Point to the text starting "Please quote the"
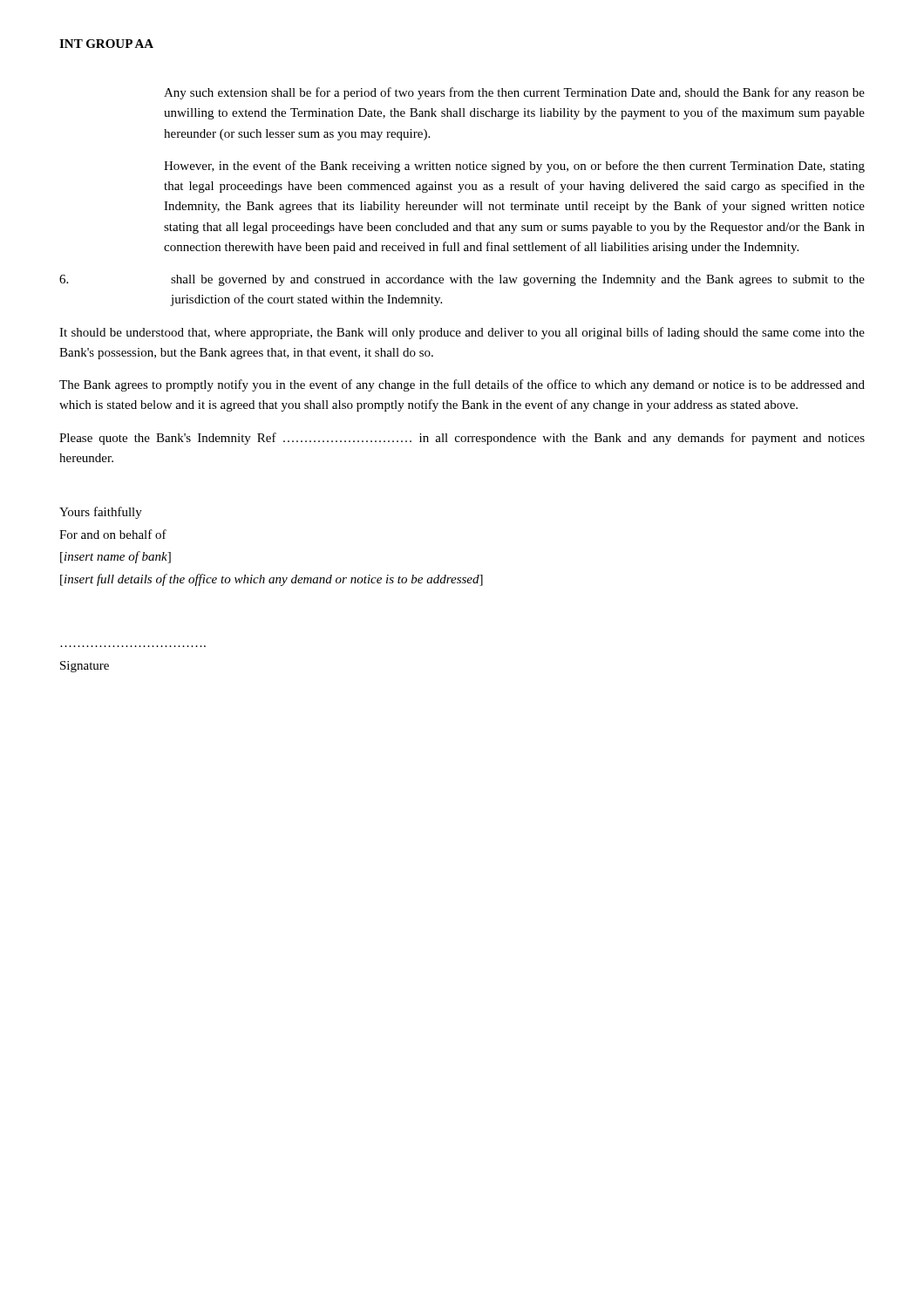The width and height of the screenshot is (924, 1308). (462, 447)
